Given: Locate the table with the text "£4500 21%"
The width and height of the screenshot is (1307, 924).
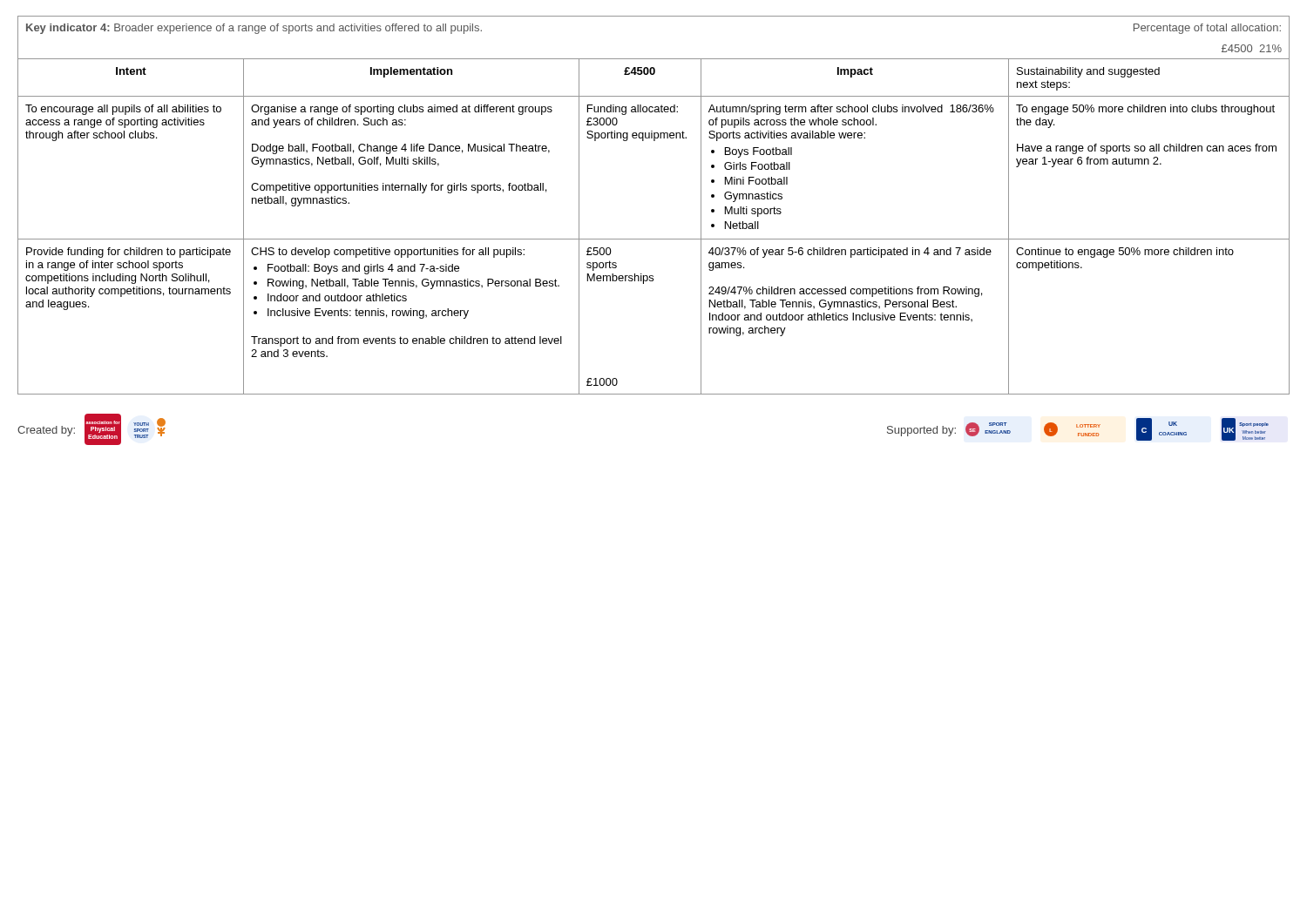Looking at the screenshot, I should (654, 205).
